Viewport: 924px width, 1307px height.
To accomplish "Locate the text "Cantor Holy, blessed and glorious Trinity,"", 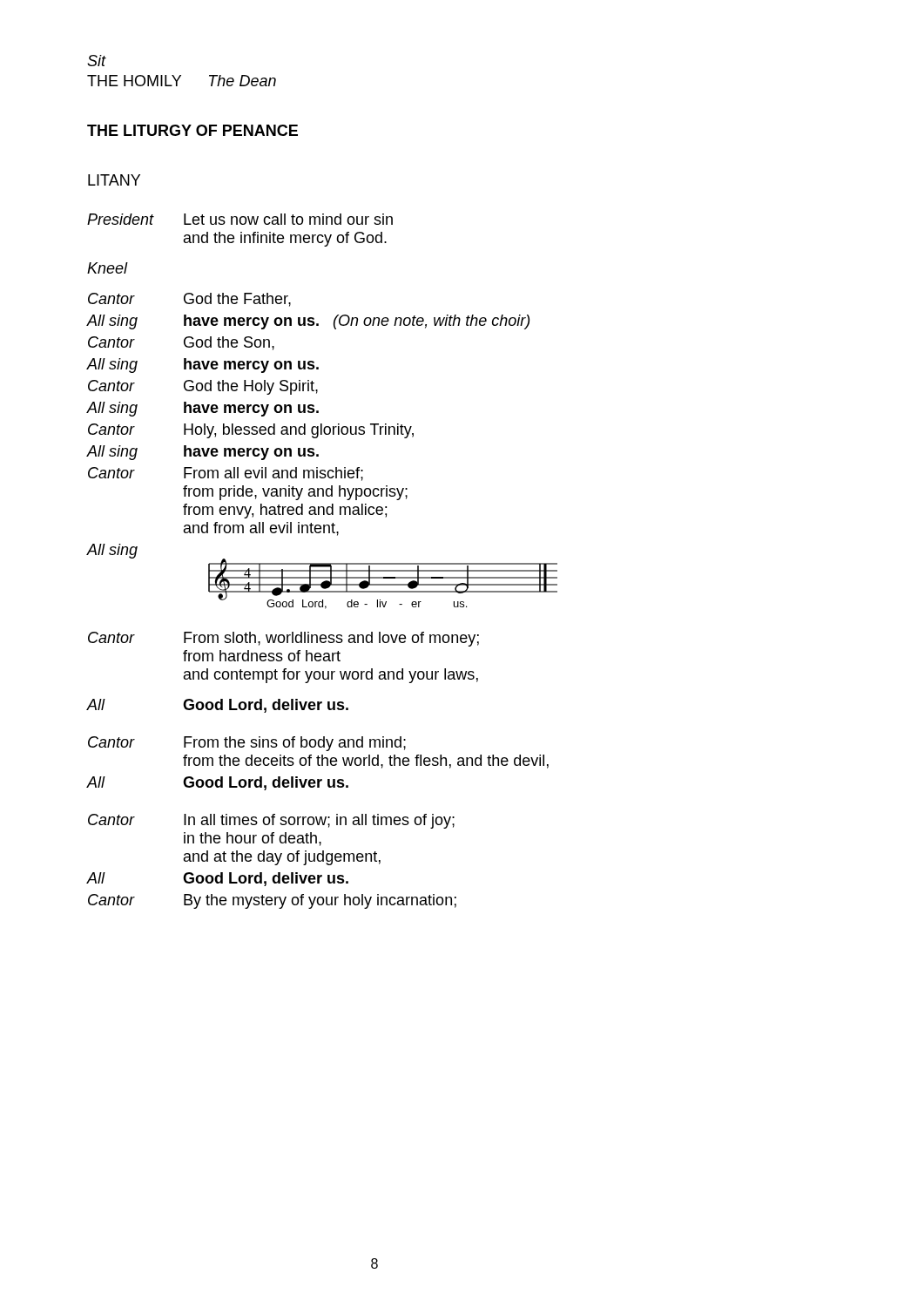I will (251, 431).
